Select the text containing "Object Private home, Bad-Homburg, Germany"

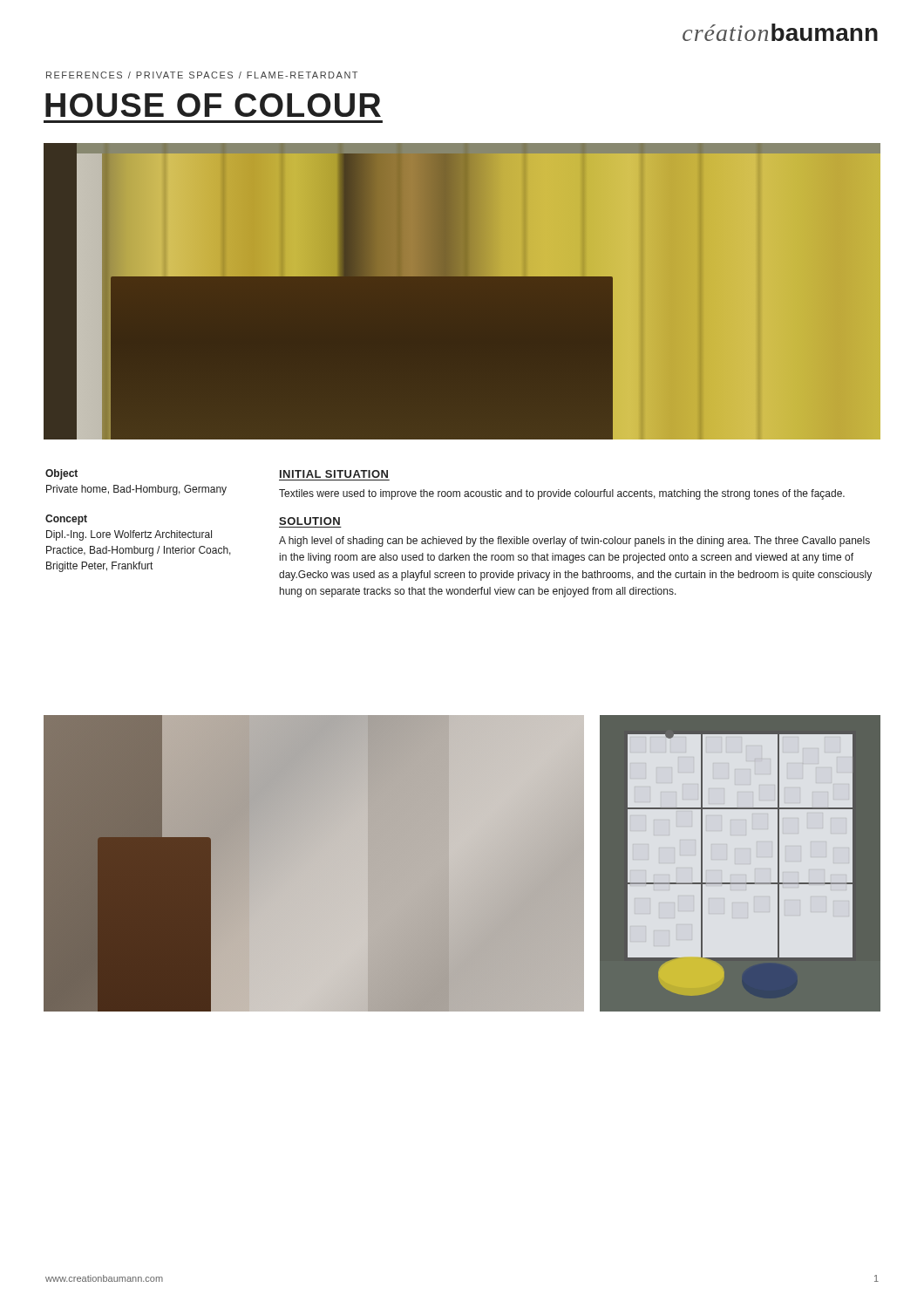coord(150,482)
